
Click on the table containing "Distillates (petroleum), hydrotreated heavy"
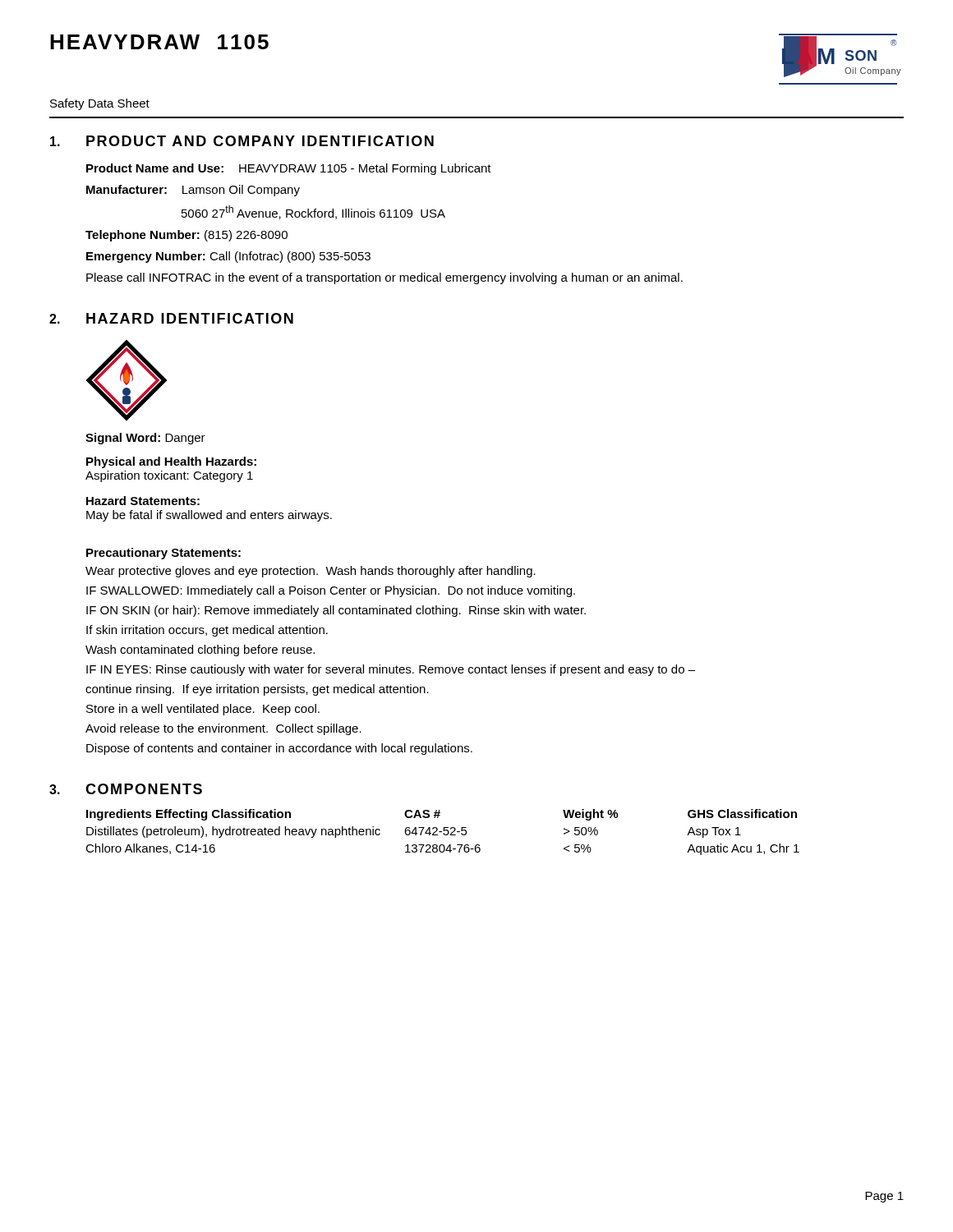point(495,830)
